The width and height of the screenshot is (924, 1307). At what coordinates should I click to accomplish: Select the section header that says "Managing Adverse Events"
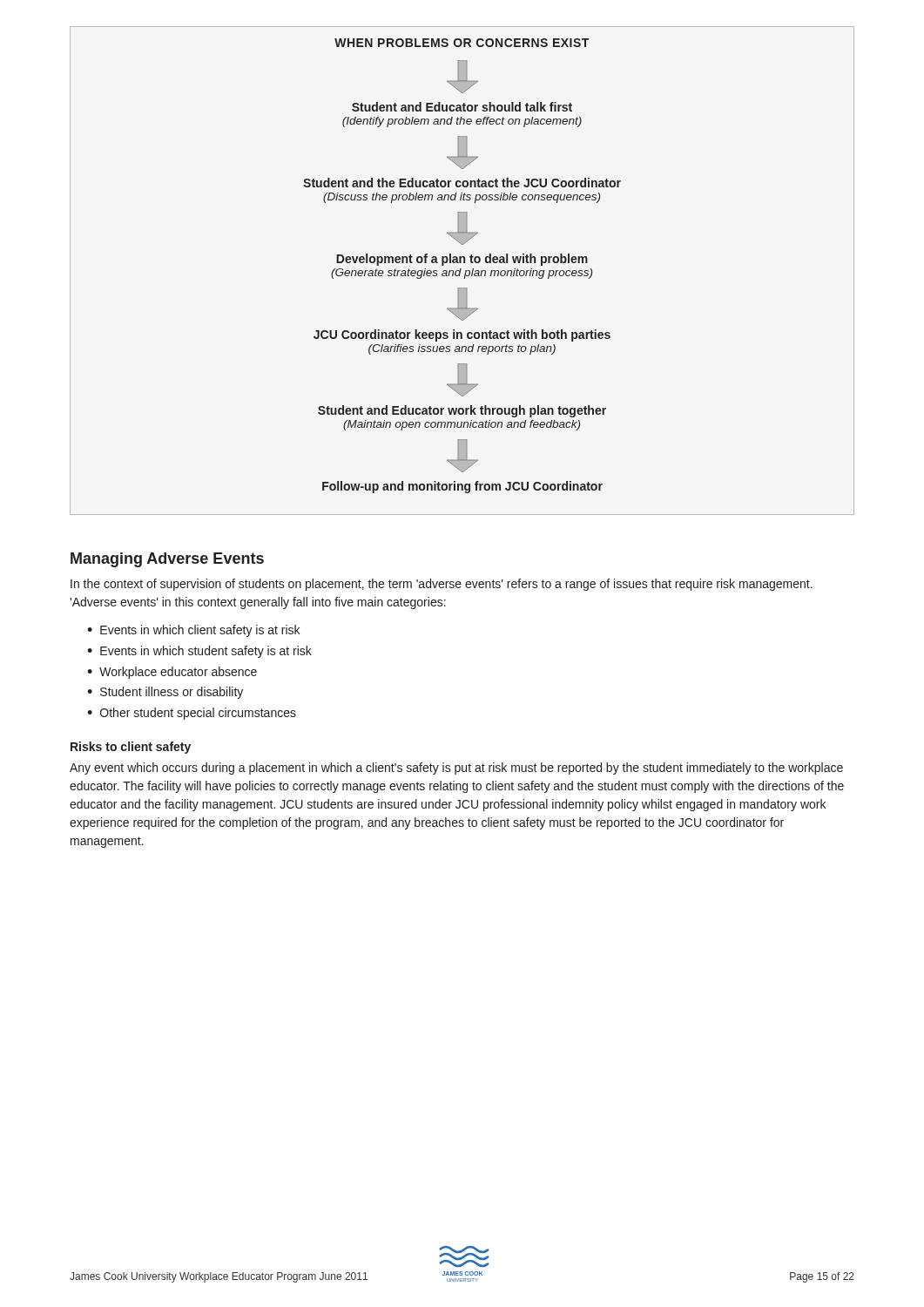[167, 559]
